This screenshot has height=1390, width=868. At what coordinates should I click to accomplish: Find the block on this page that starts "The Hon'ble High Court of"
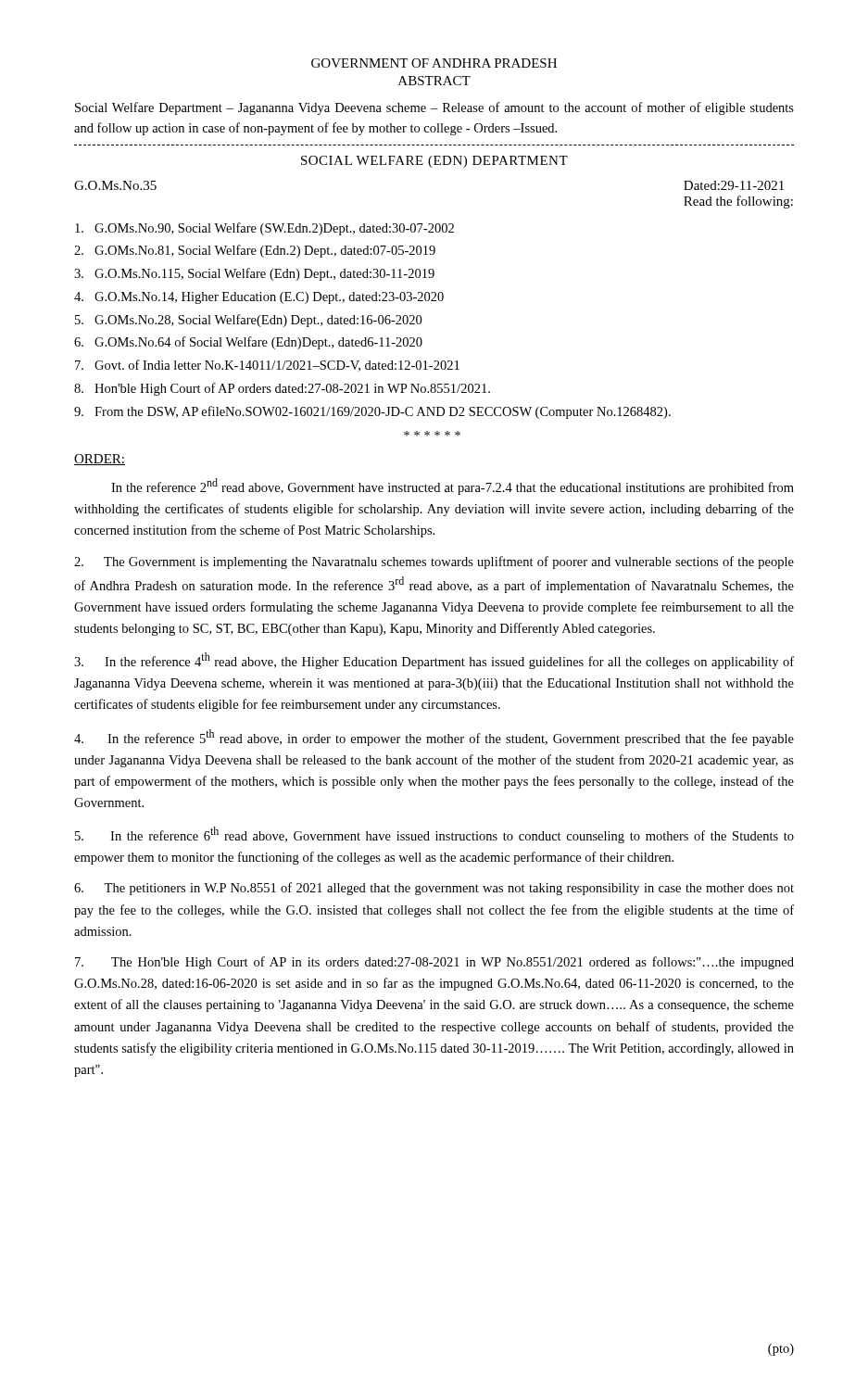[434, 1016]
